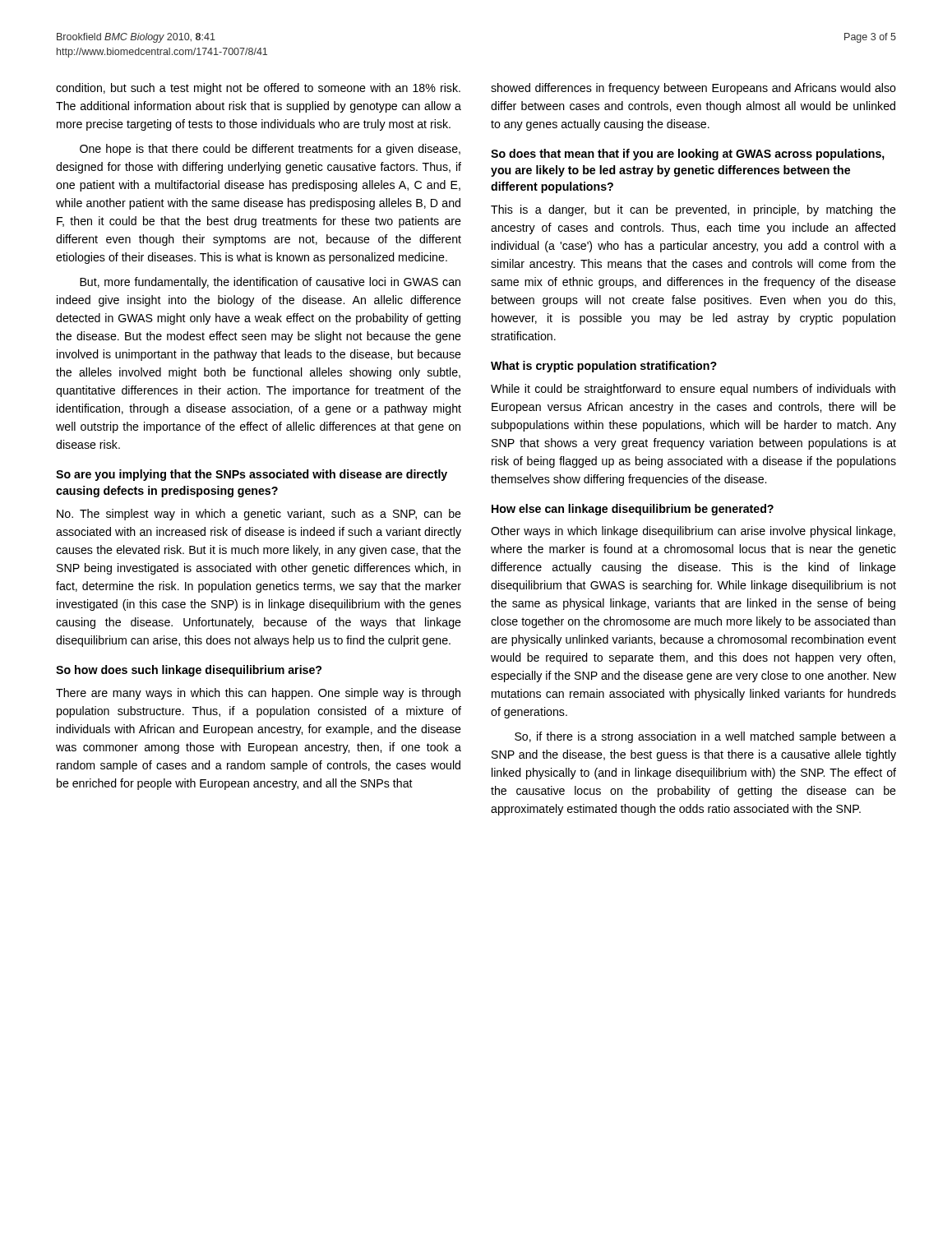Click on the text block that says "Other ways in which linkage"

click(x=693, y=670)
